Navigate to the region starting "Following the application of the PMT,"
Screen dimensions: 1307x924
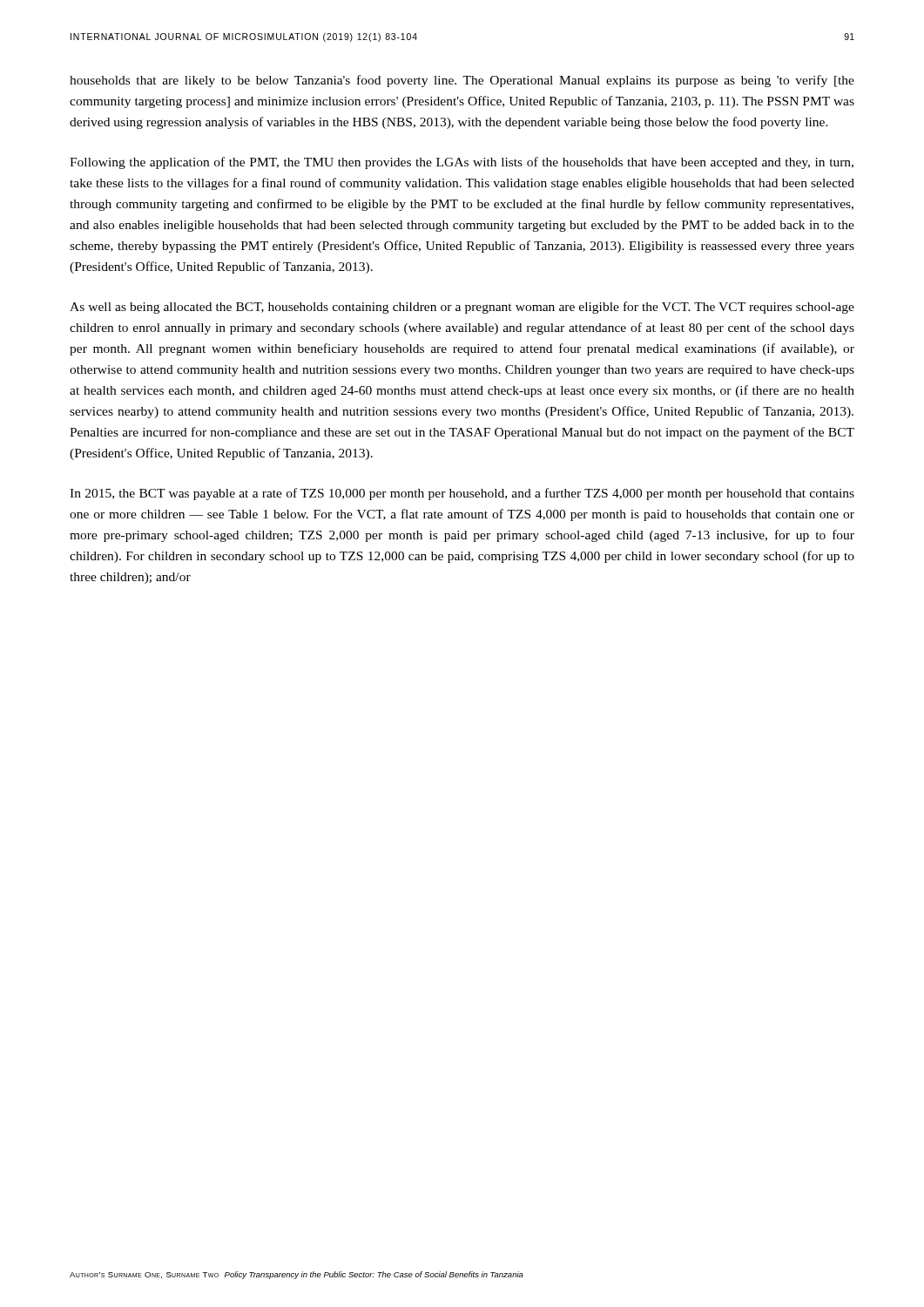[x=462, y=214]
